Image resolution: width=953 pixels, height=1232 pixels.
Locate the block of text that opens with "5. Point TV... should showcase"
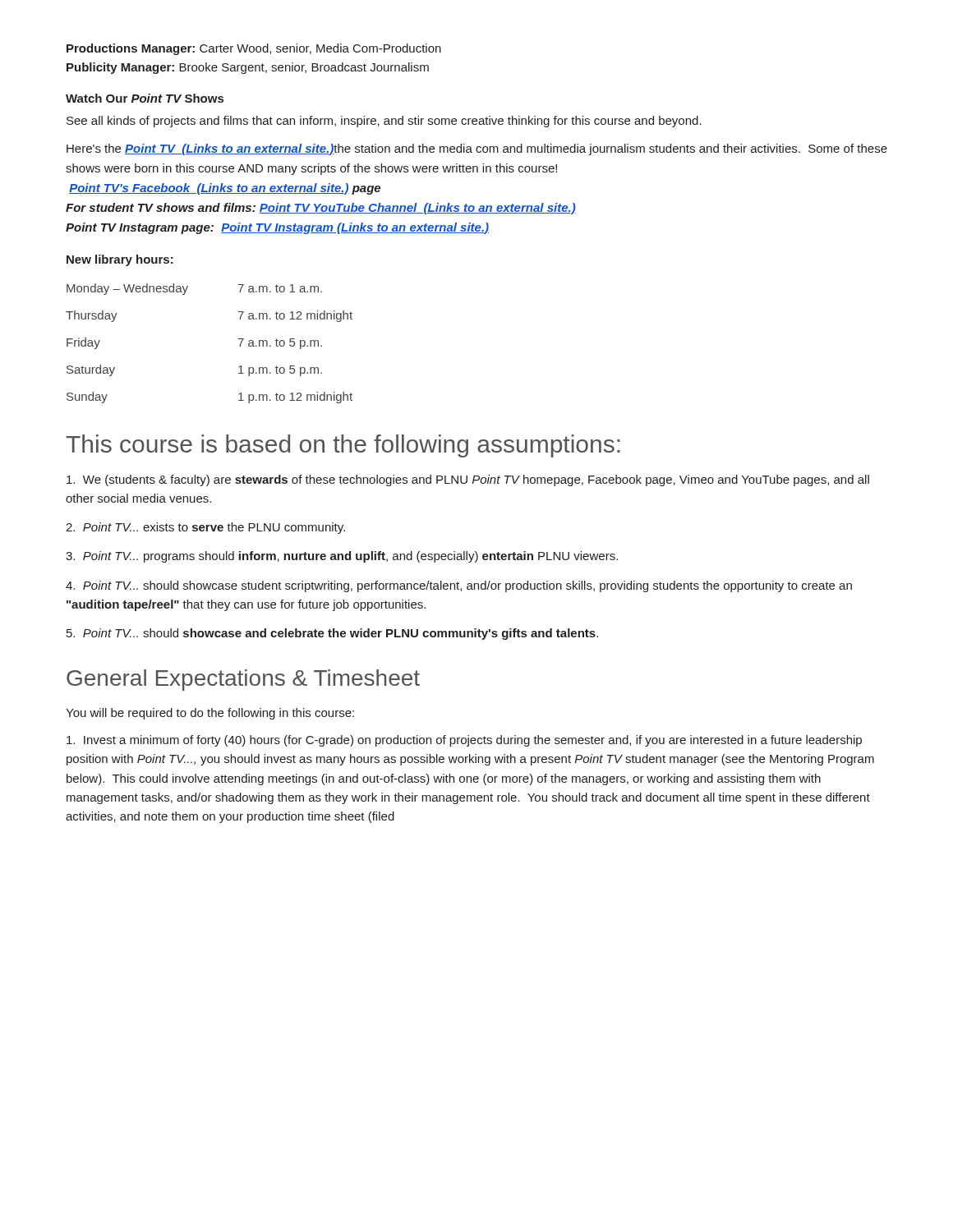tap(333, 633)
